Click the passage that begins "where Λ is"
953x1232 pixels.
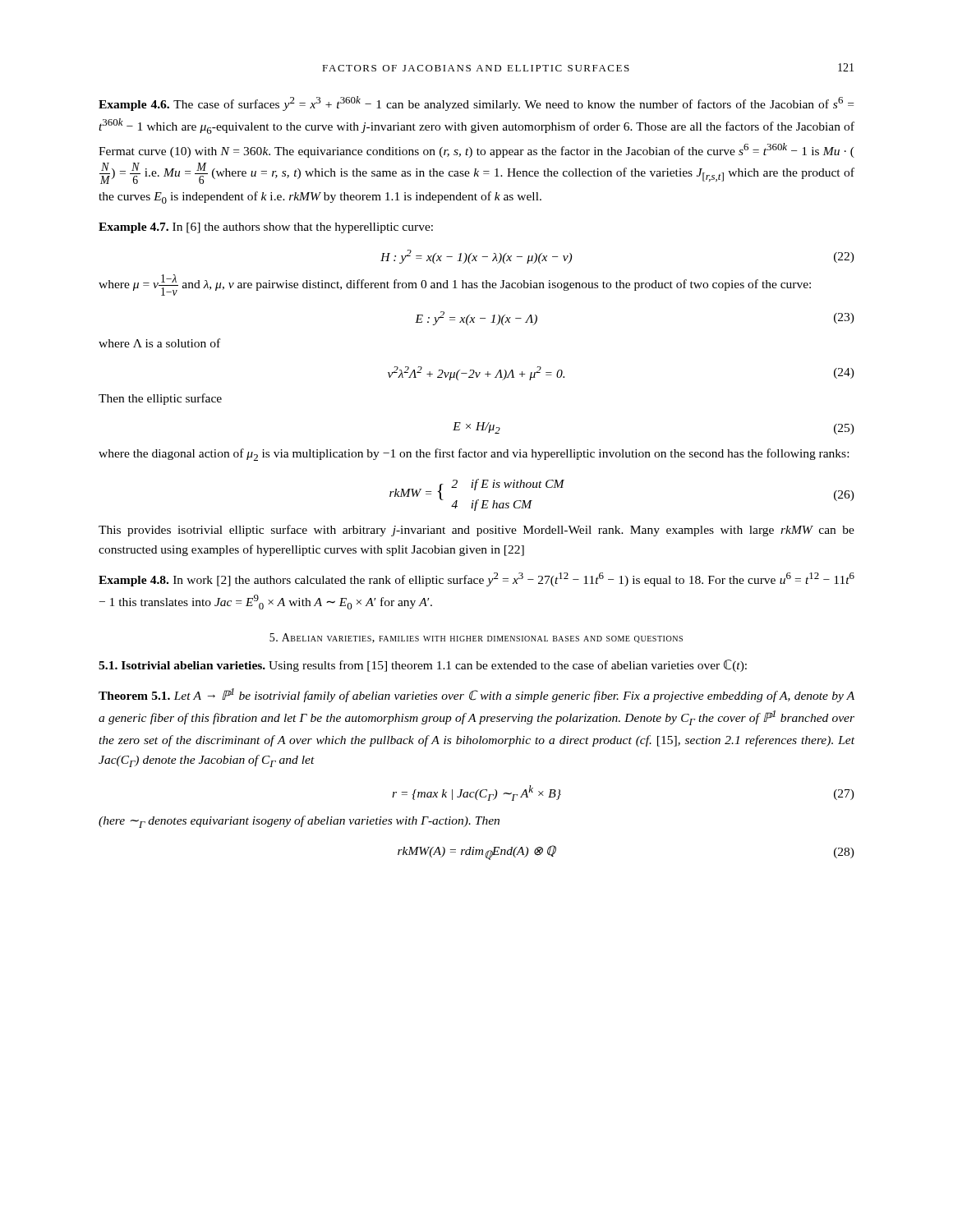[x=159, y=343]
